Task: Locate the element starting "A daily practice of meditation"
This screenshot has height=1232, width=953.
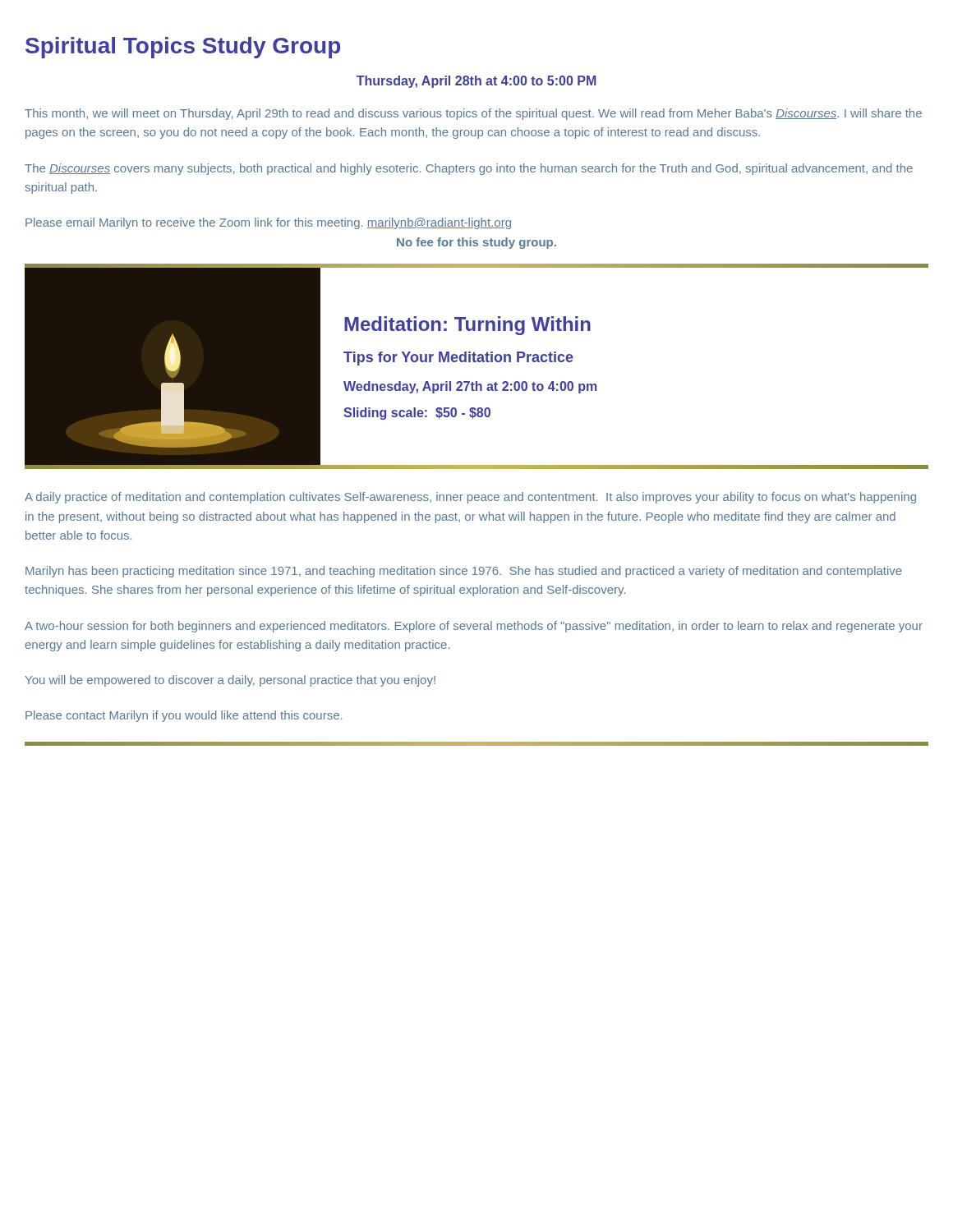Action: click(x=471, y=516)
